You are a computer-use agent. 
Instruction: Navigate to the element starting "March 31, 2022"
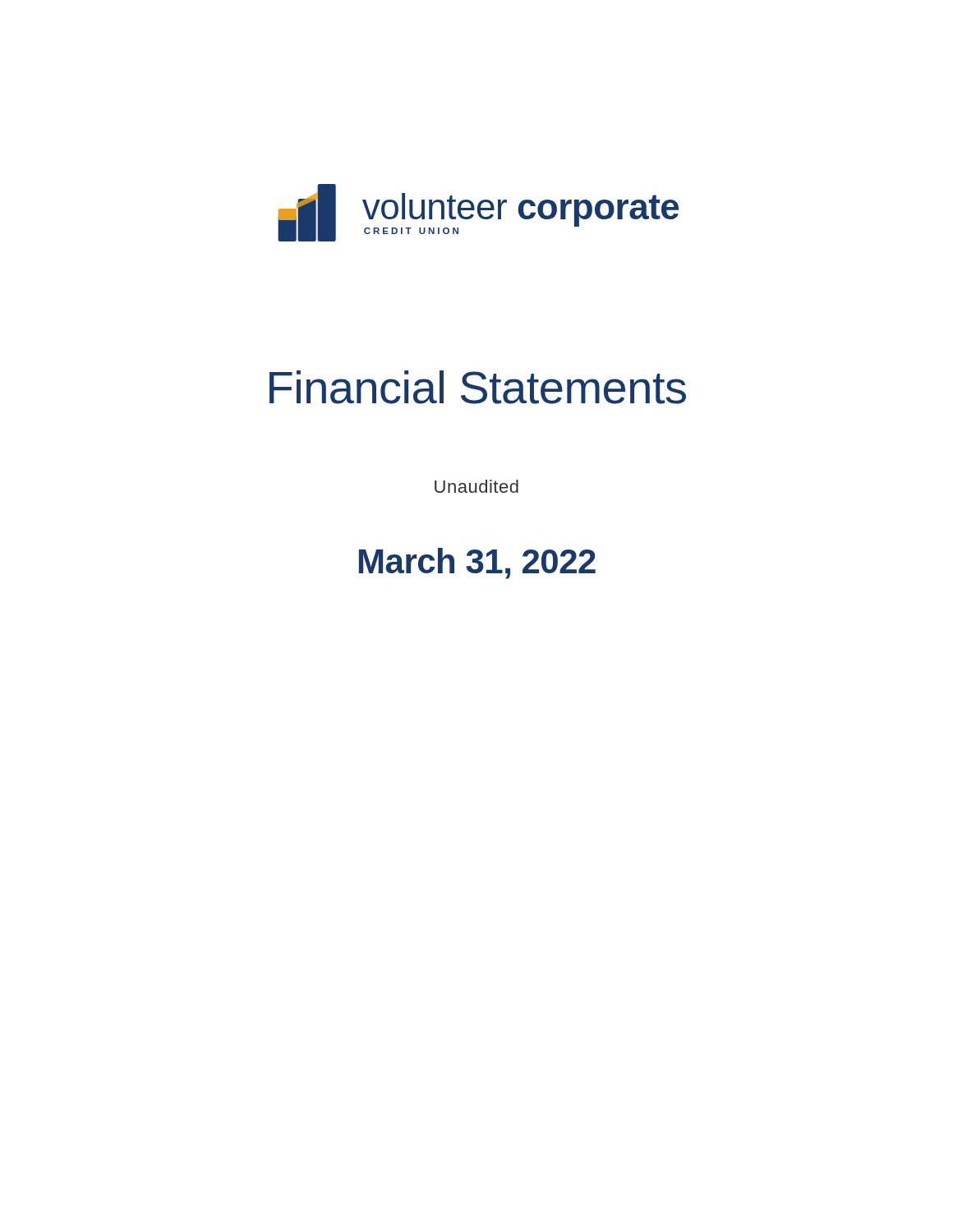click(x=476, y=561)
